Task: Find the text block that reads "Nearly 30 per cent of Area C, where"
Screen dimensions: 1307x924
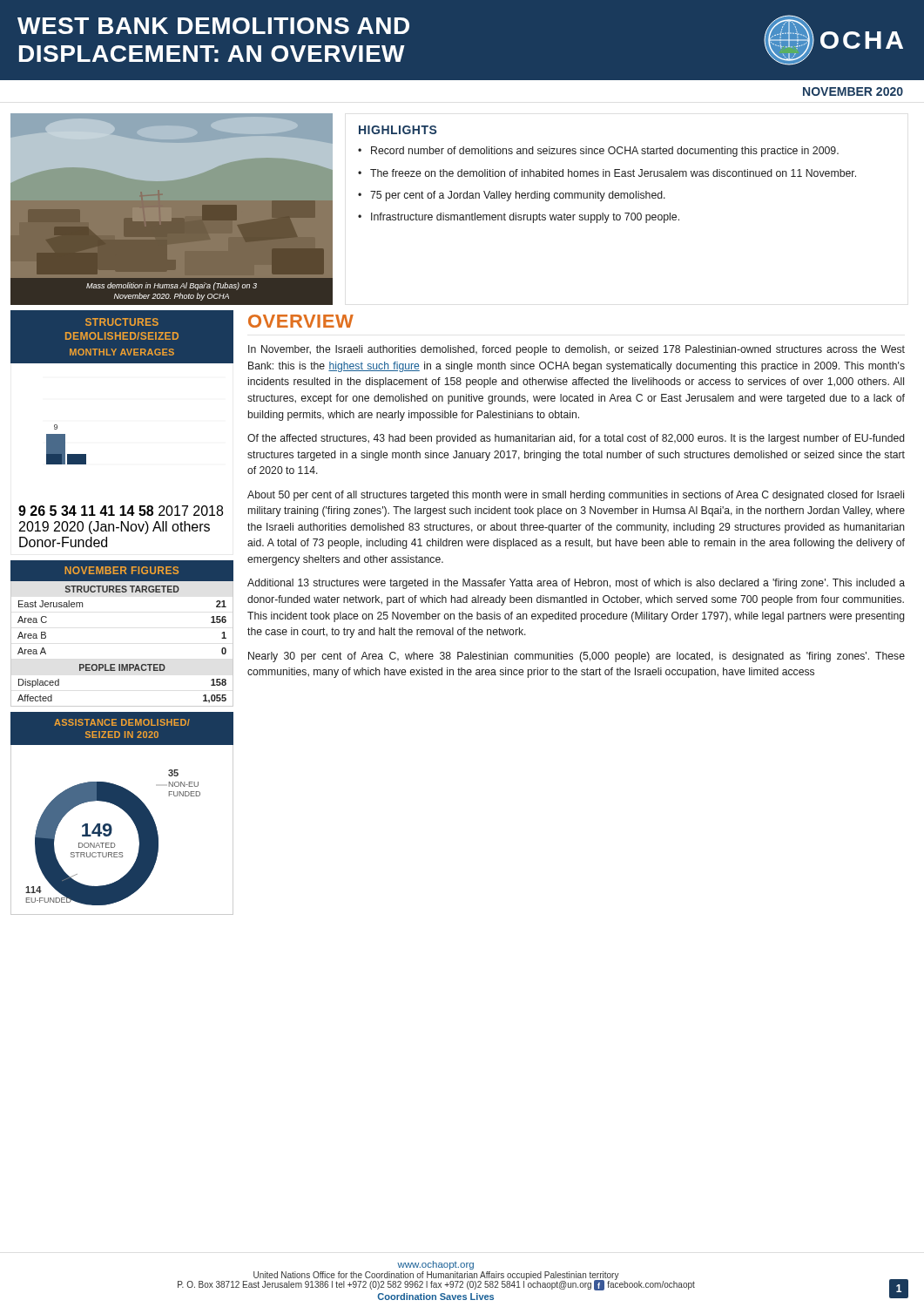Action: [576, 664]
